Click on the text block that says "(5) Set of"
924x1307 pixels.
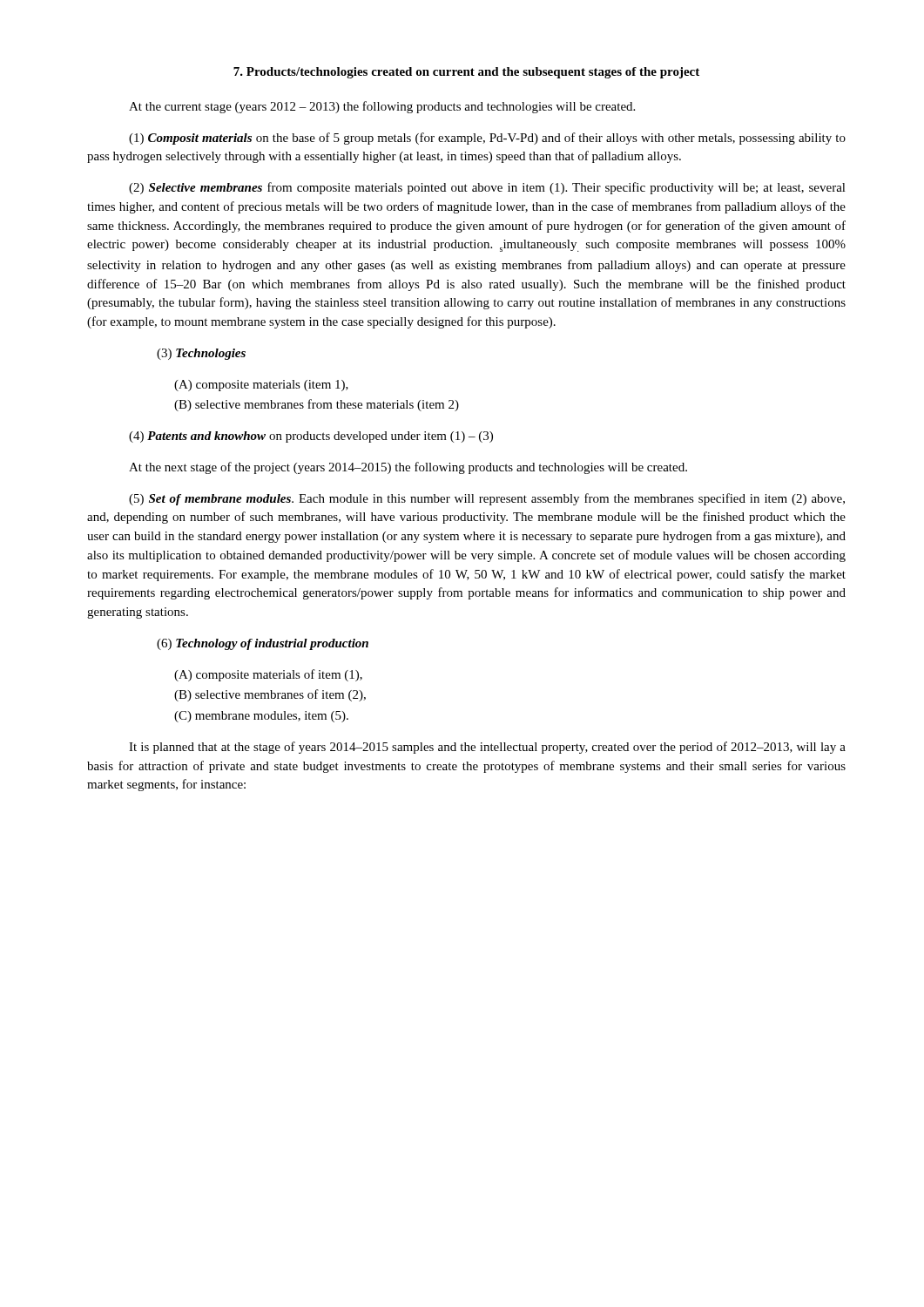click(466, 555)
